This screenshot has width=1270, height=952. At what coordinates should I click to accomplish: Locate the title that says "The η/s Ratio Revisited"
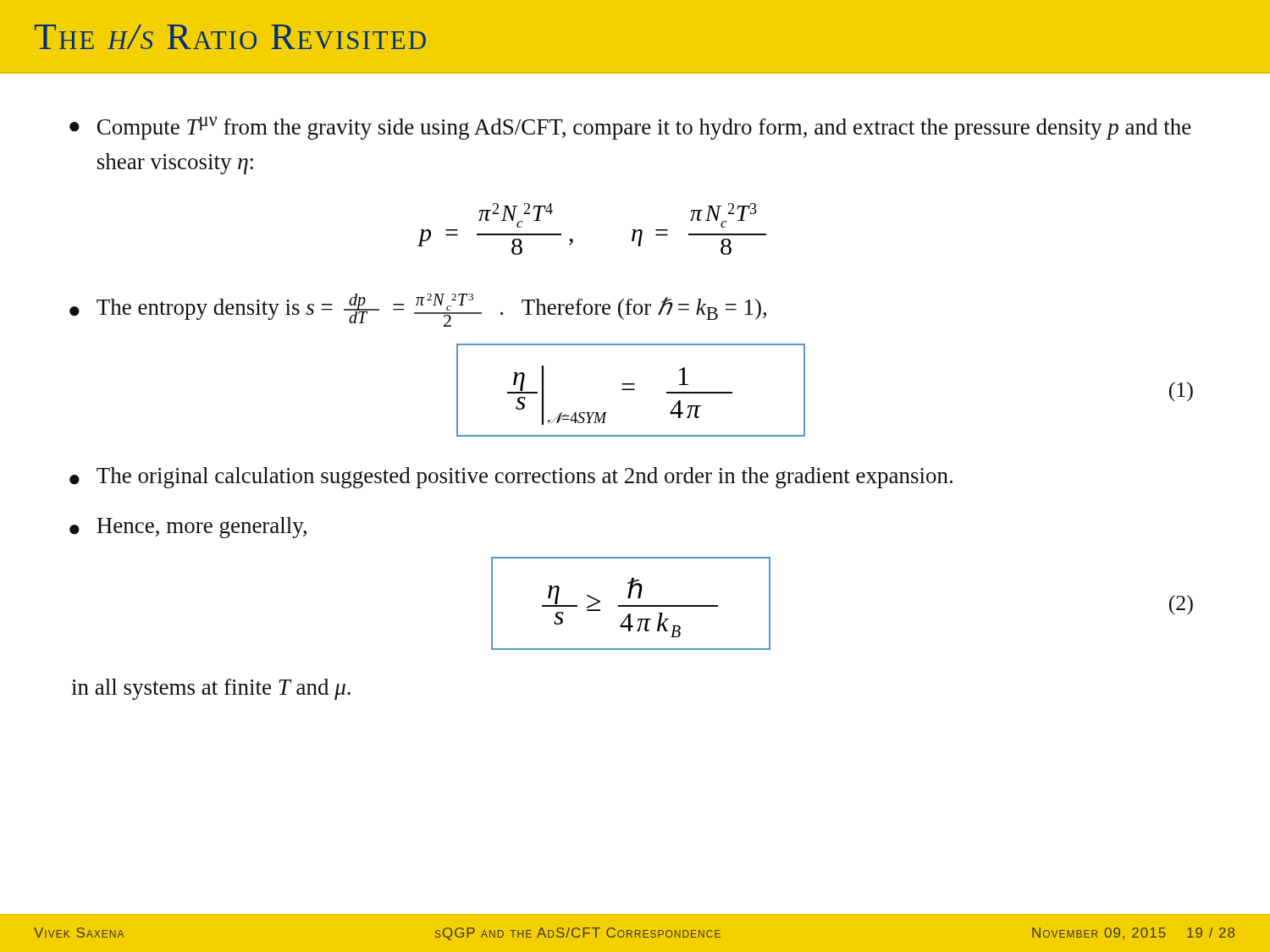pyautogui.click(x=230, y=37)
